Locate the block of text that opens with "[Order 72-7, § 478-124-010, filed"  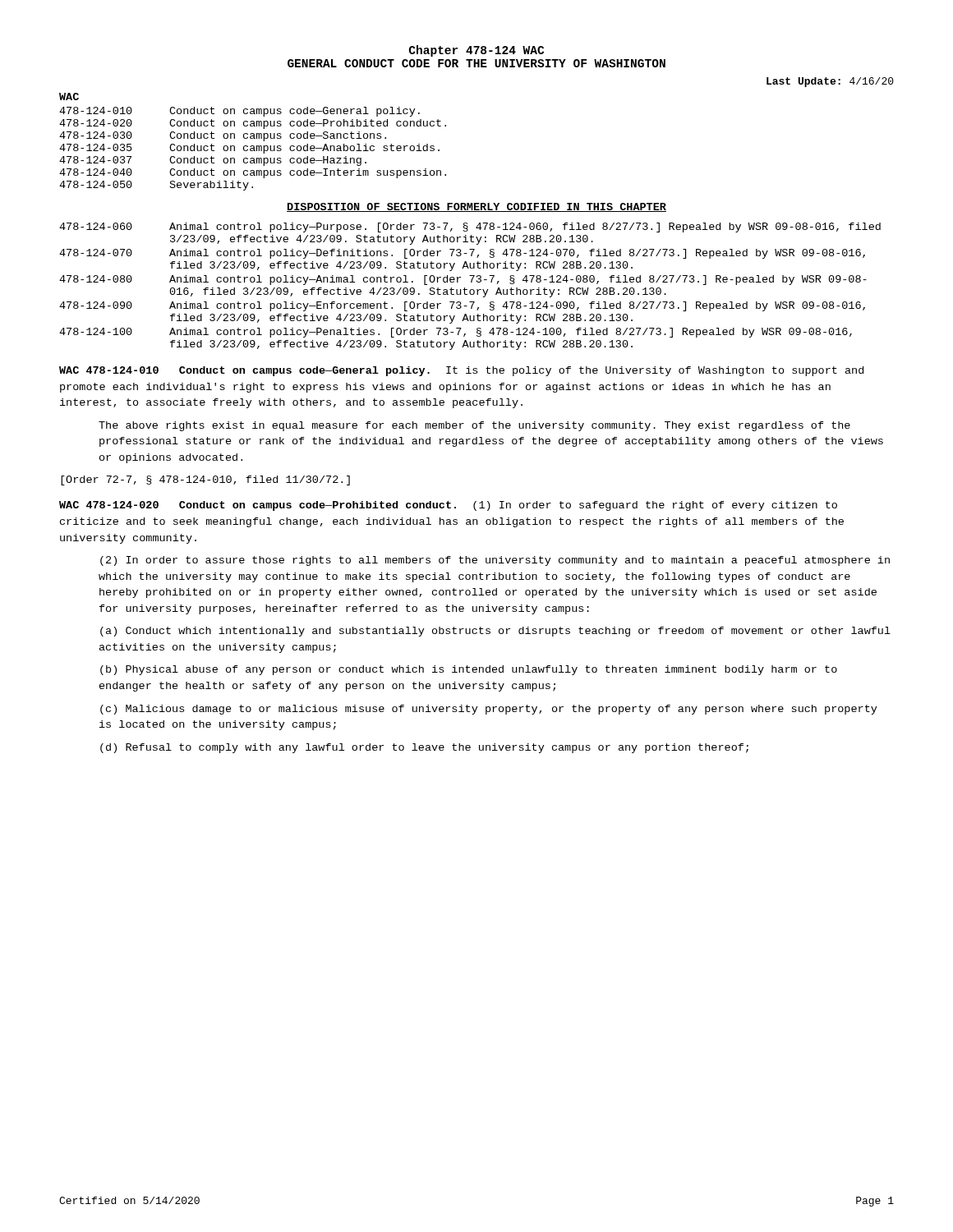pyautogui.click(x=206, y=480)
